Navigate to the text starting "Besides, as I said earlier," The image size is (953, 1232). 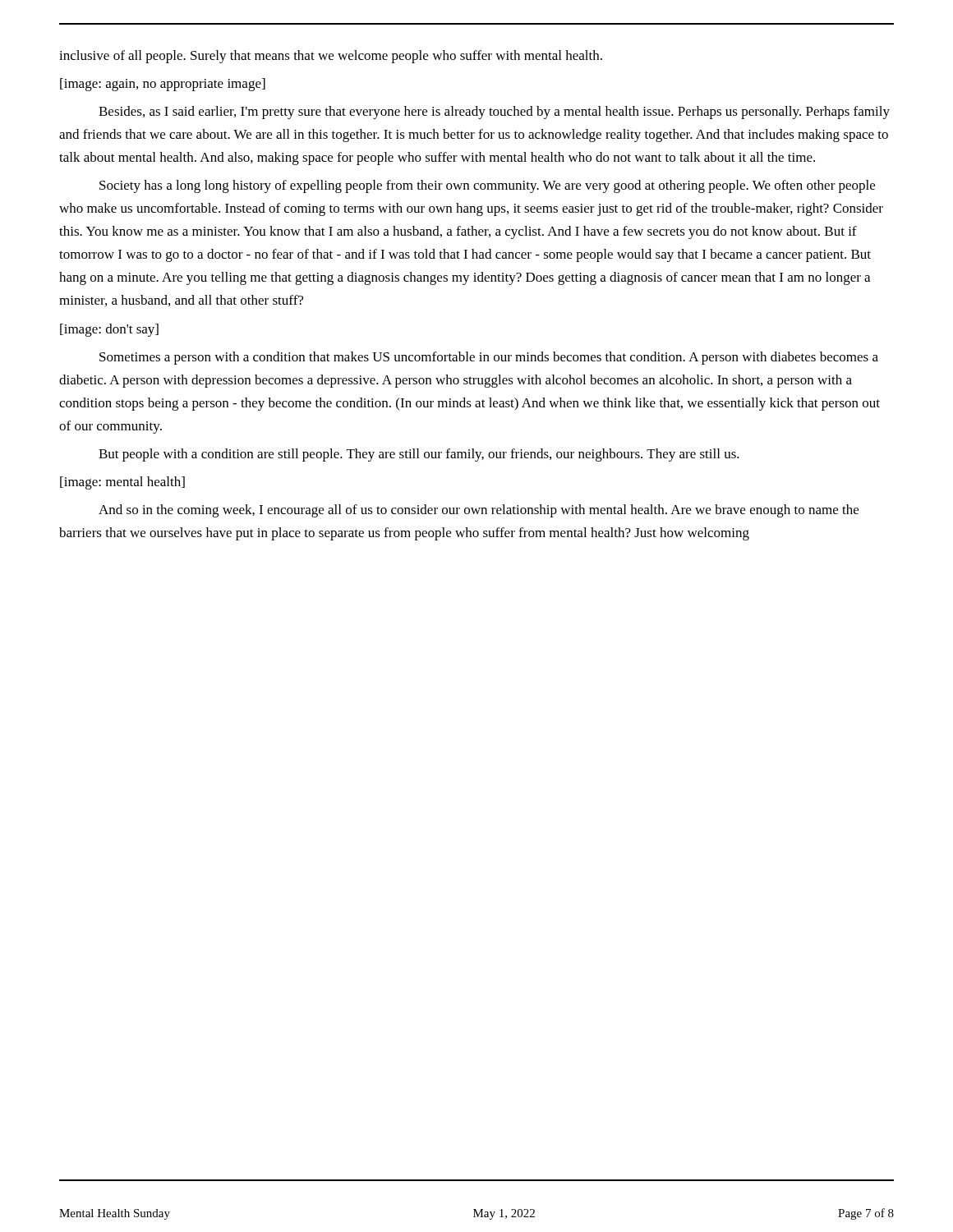(476, 135)
